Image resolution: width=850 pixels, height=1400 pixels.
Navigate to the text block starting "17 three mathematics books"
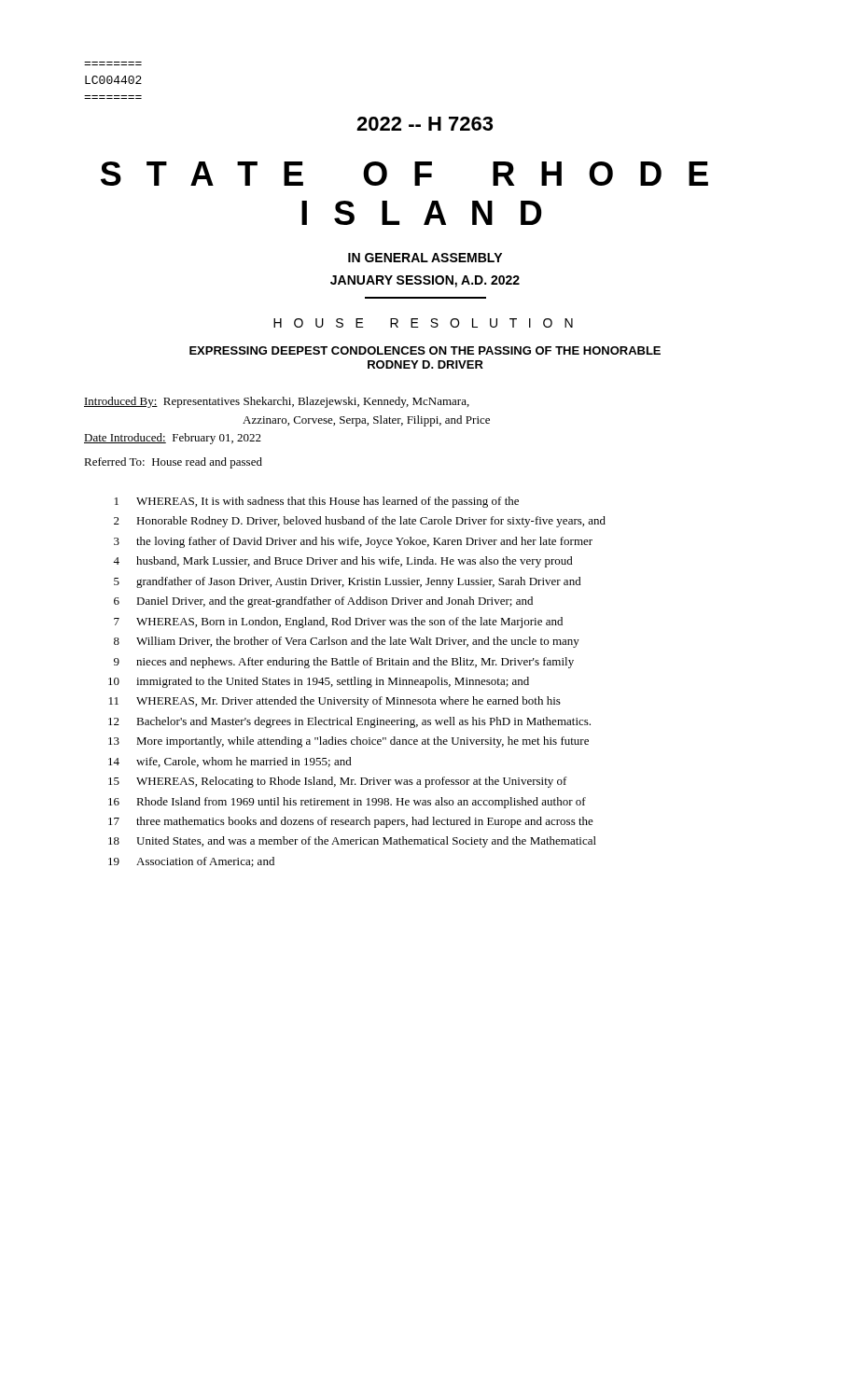click(x=425, y=821)
